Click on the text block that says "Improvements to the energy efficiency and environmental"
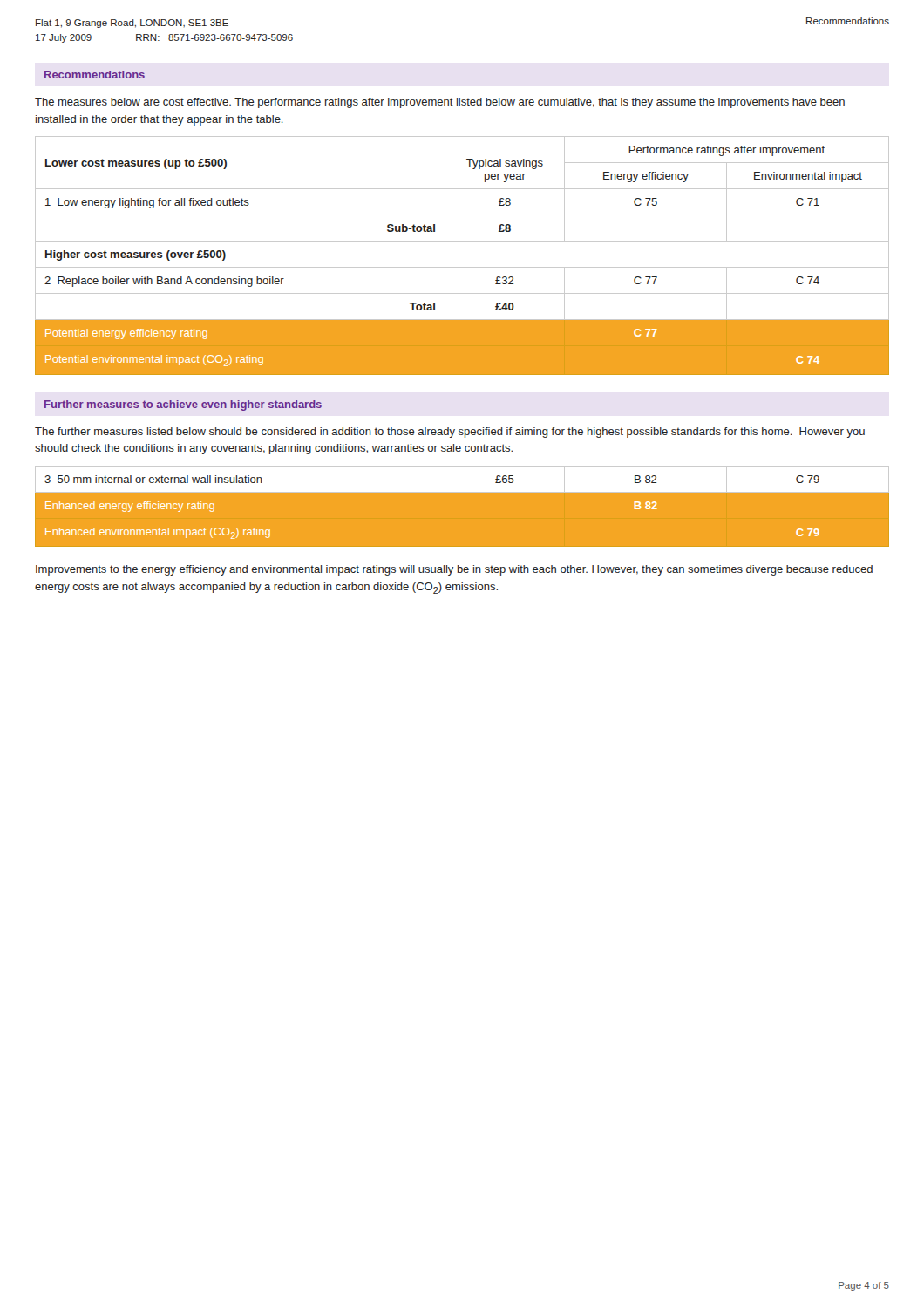This screenshot has width=924, height=1308. tap(454, 579)
